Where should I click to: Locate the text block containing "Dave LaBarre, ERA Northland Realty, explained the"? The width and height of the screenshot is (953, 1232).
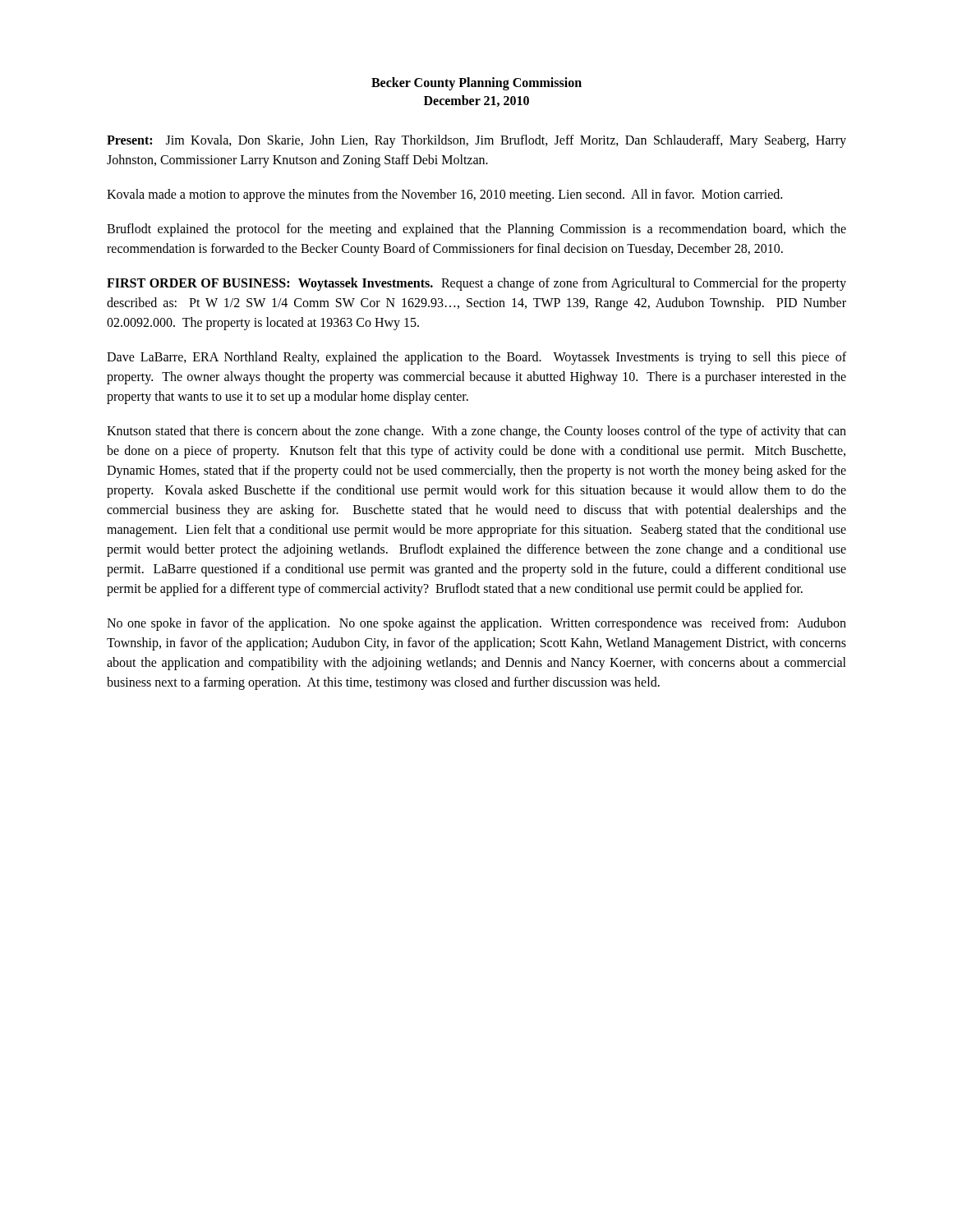pyautogui.click(x=476, y=376)
